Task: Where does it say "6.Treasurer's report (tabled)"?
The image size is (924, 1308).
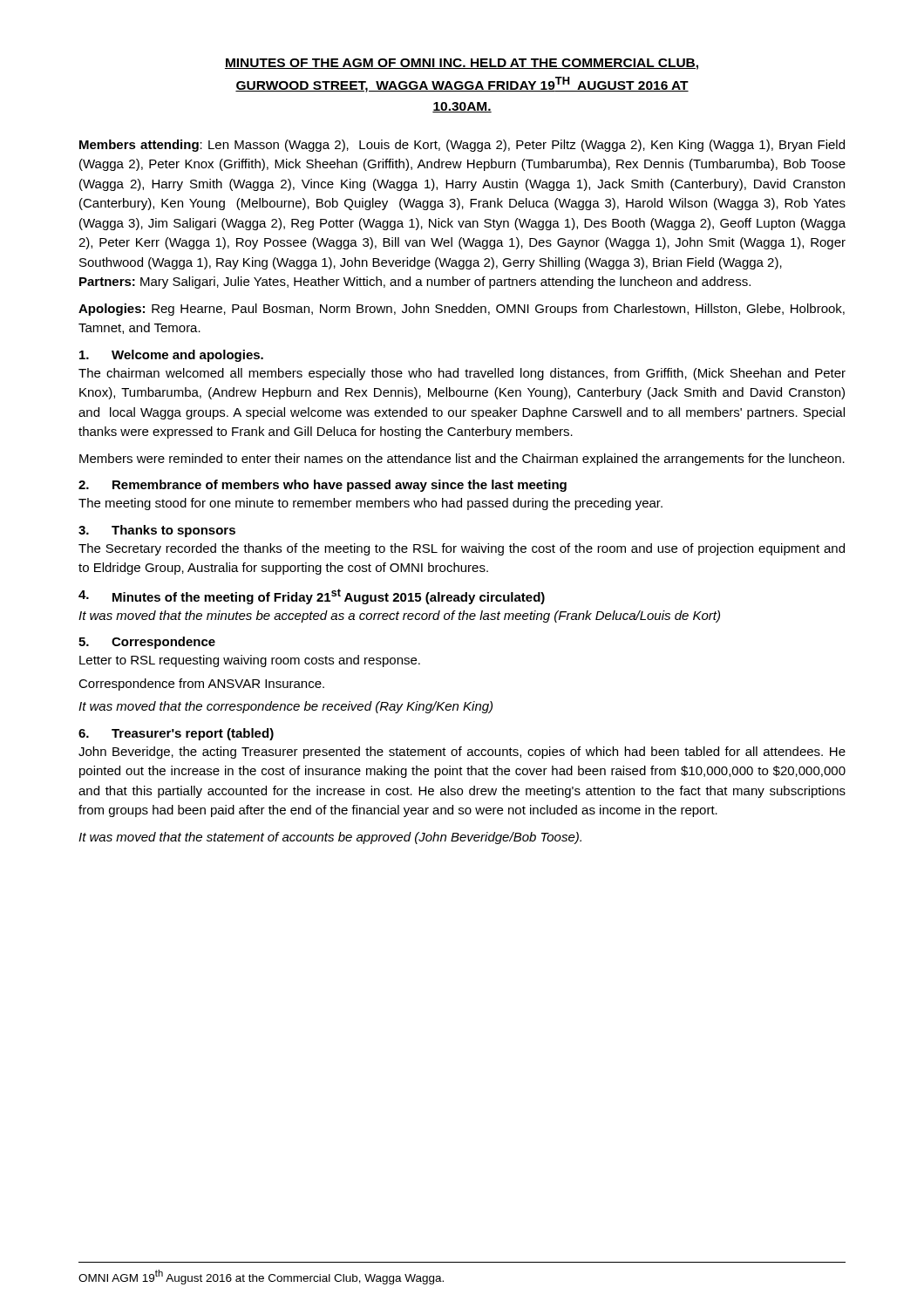Action: (x=176, y=733)
